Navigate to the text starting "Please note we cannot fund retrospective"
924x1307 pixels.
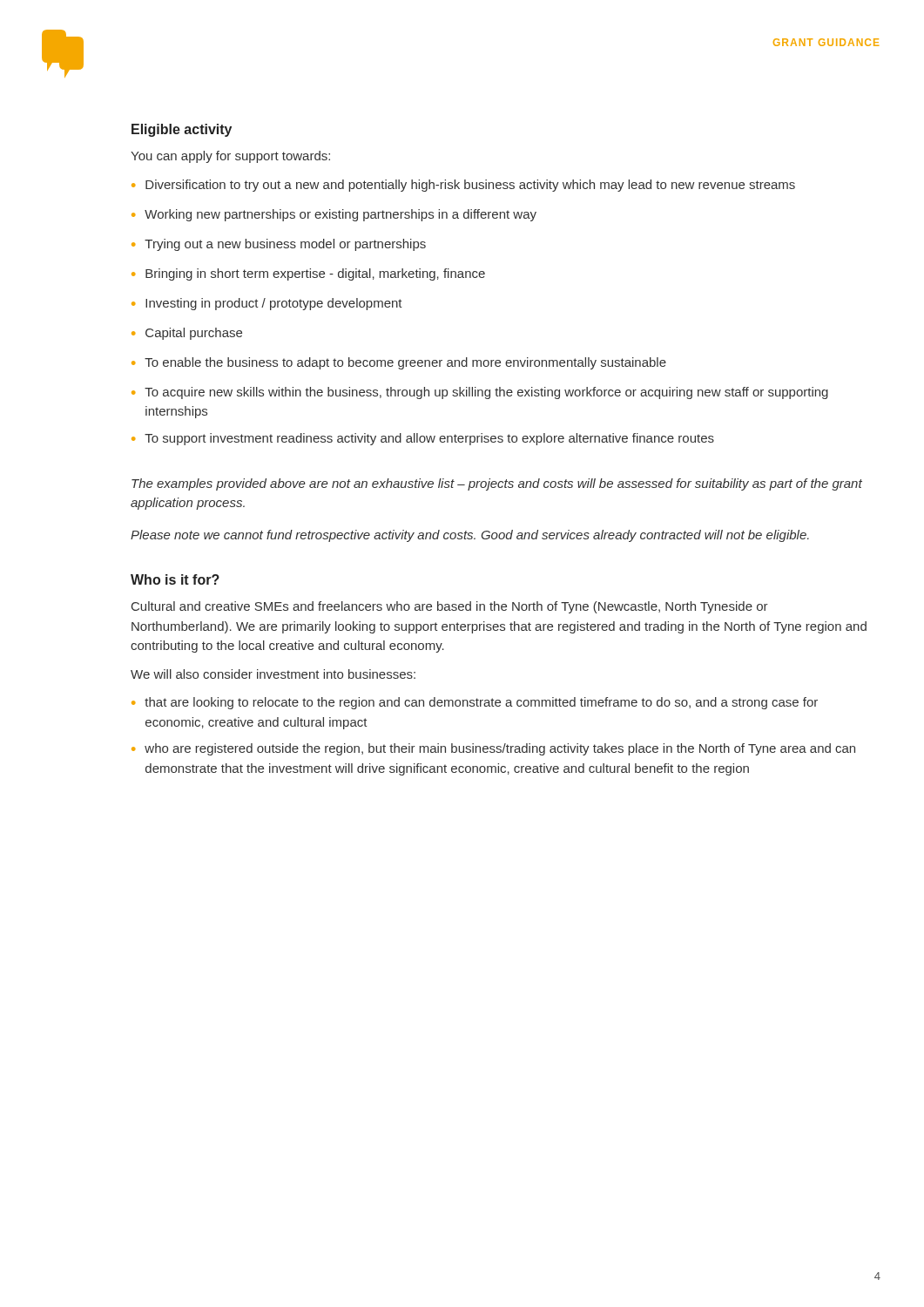pyautogui.click(x=470, y=534)
